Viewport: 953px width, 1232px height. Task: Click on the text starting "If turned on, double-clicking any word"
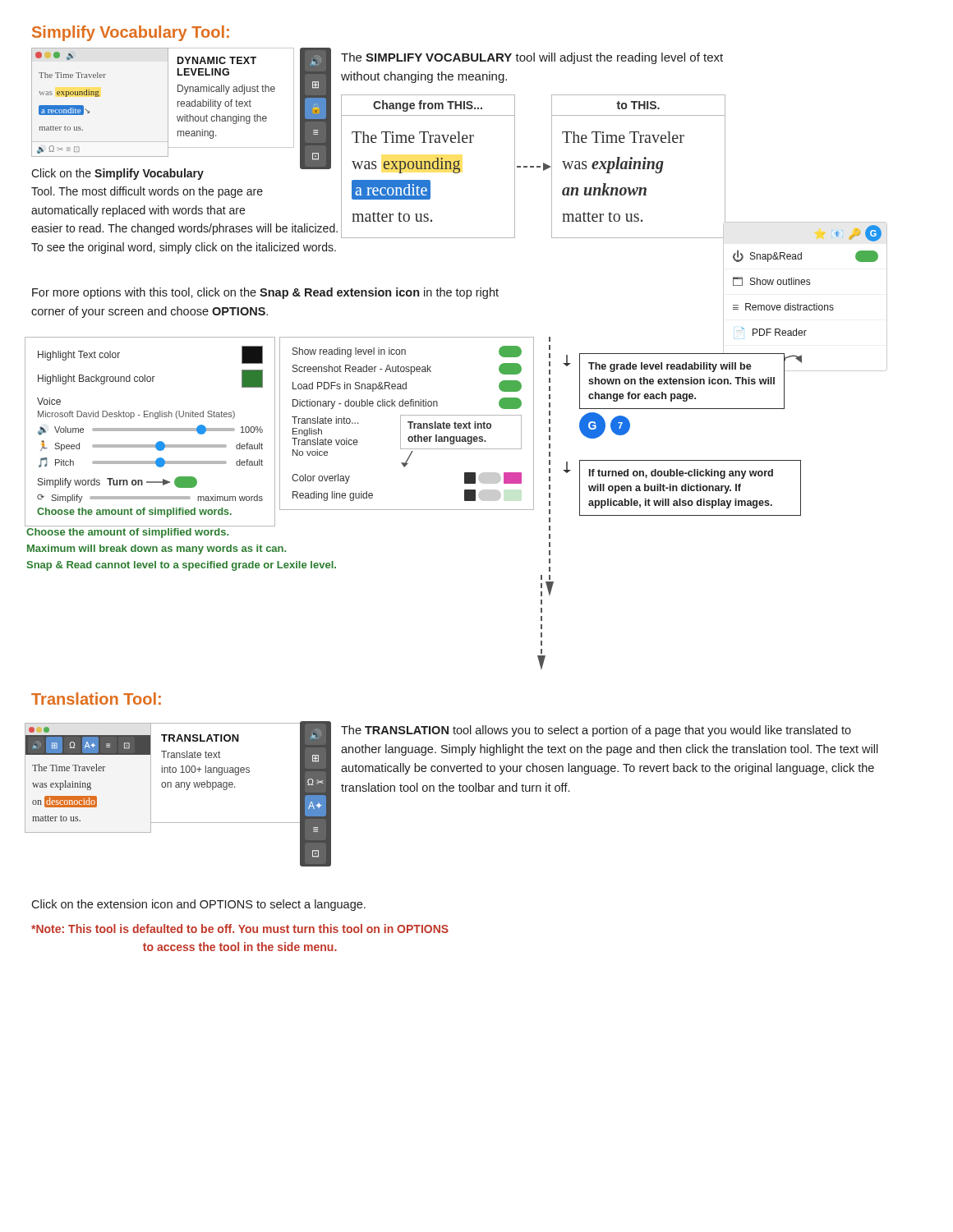click(682, 488)
